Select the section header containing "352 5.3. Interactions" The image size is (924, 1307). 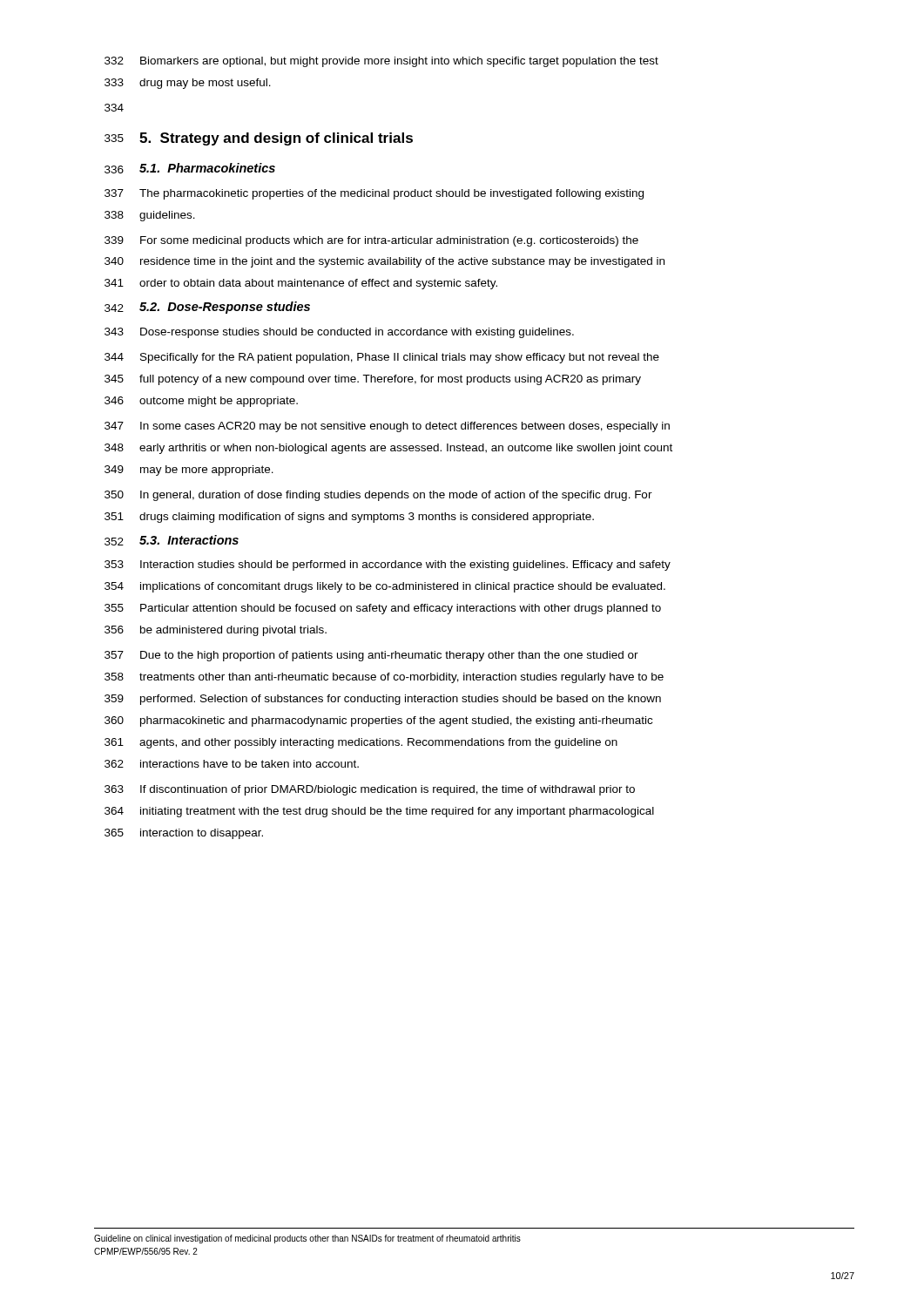pos(167,542)
